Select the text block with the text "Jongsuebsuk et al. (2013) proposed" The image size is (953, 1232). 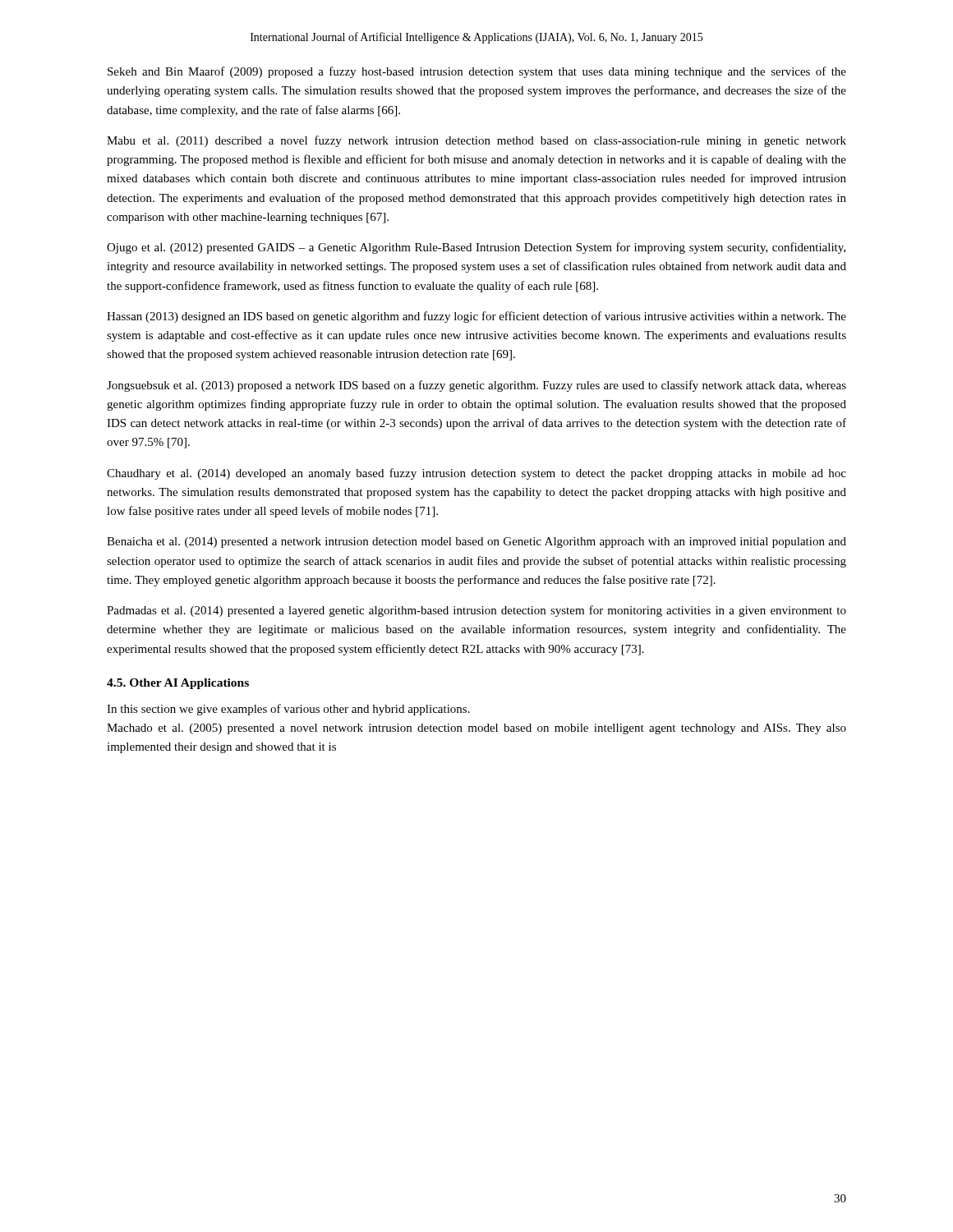tap(476, 414)
